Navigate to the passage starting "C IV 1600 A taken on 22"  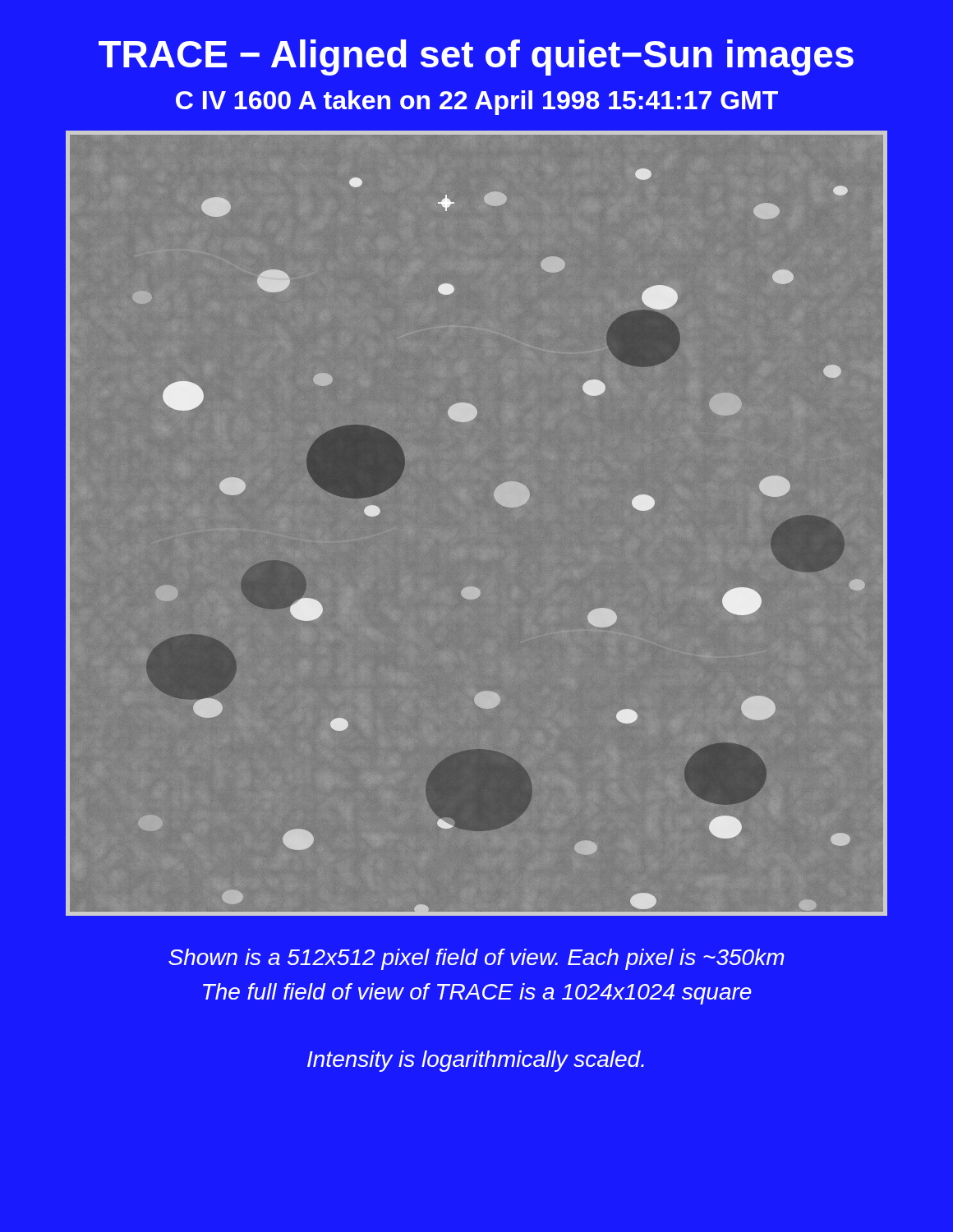coord(476,100)
